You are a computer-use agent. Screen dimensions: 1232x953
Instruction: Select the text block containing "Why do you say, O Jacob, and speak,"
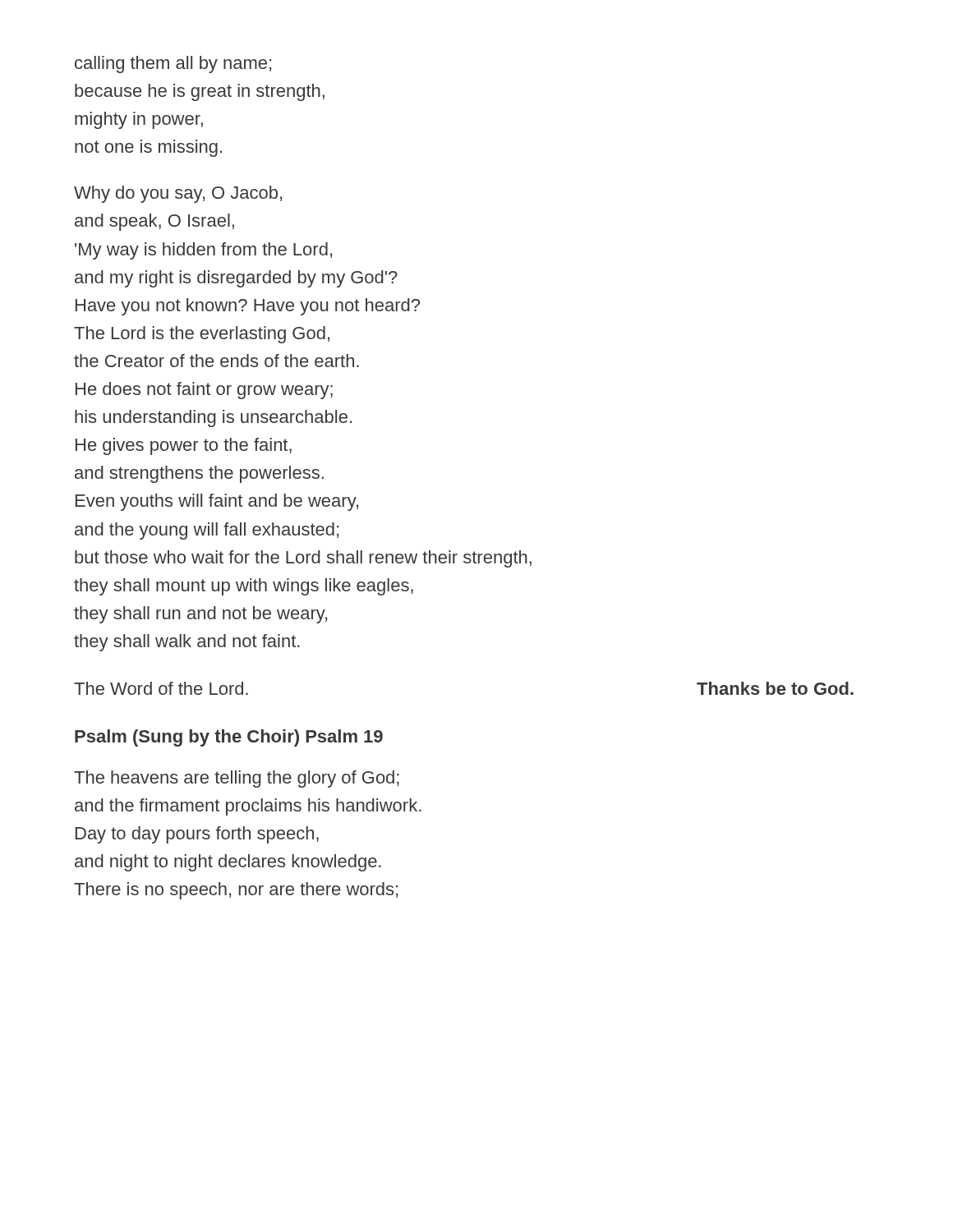coord(178,194)
